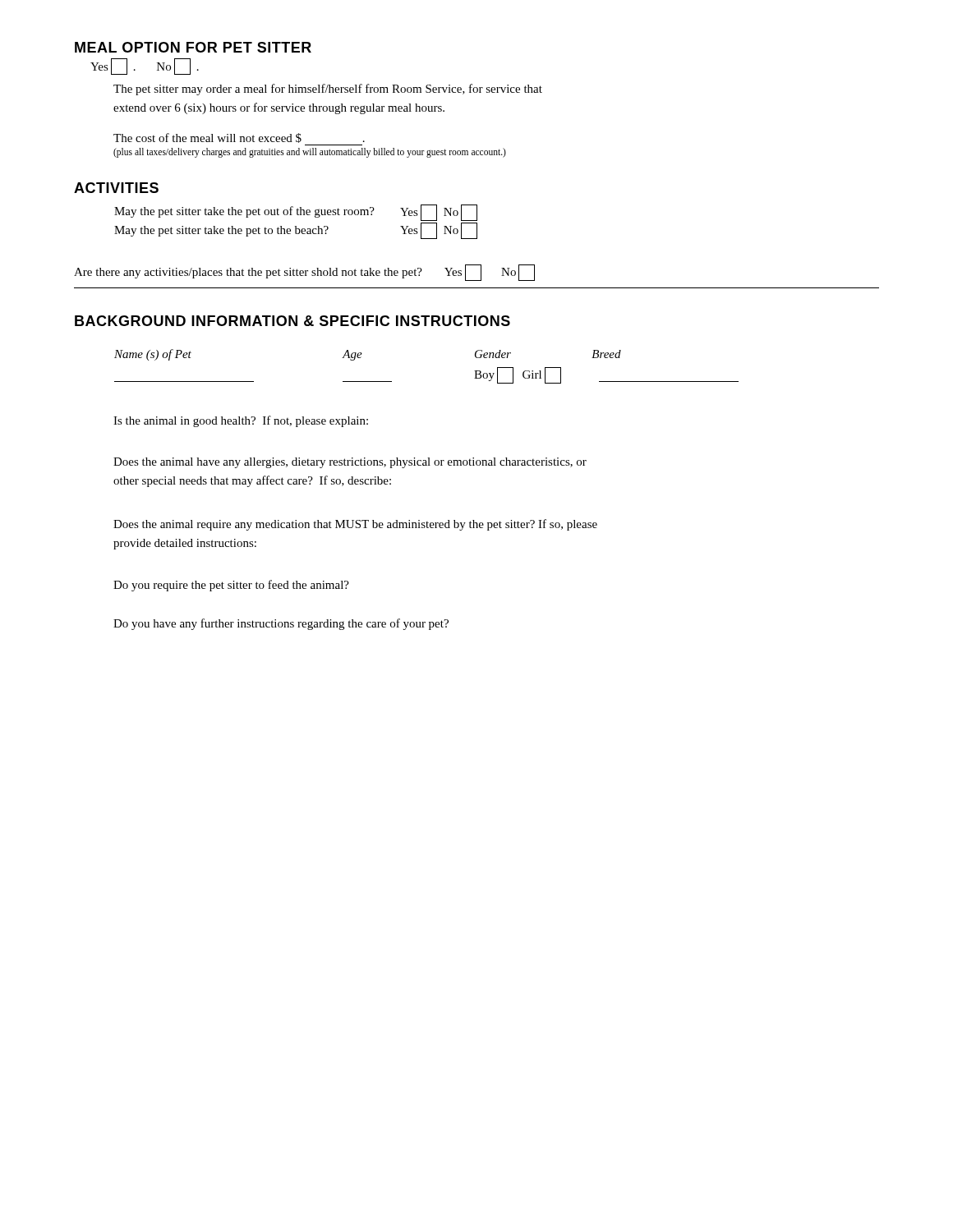Find the element starting "MEAL OPTION FOR PET"

point(193,48)
